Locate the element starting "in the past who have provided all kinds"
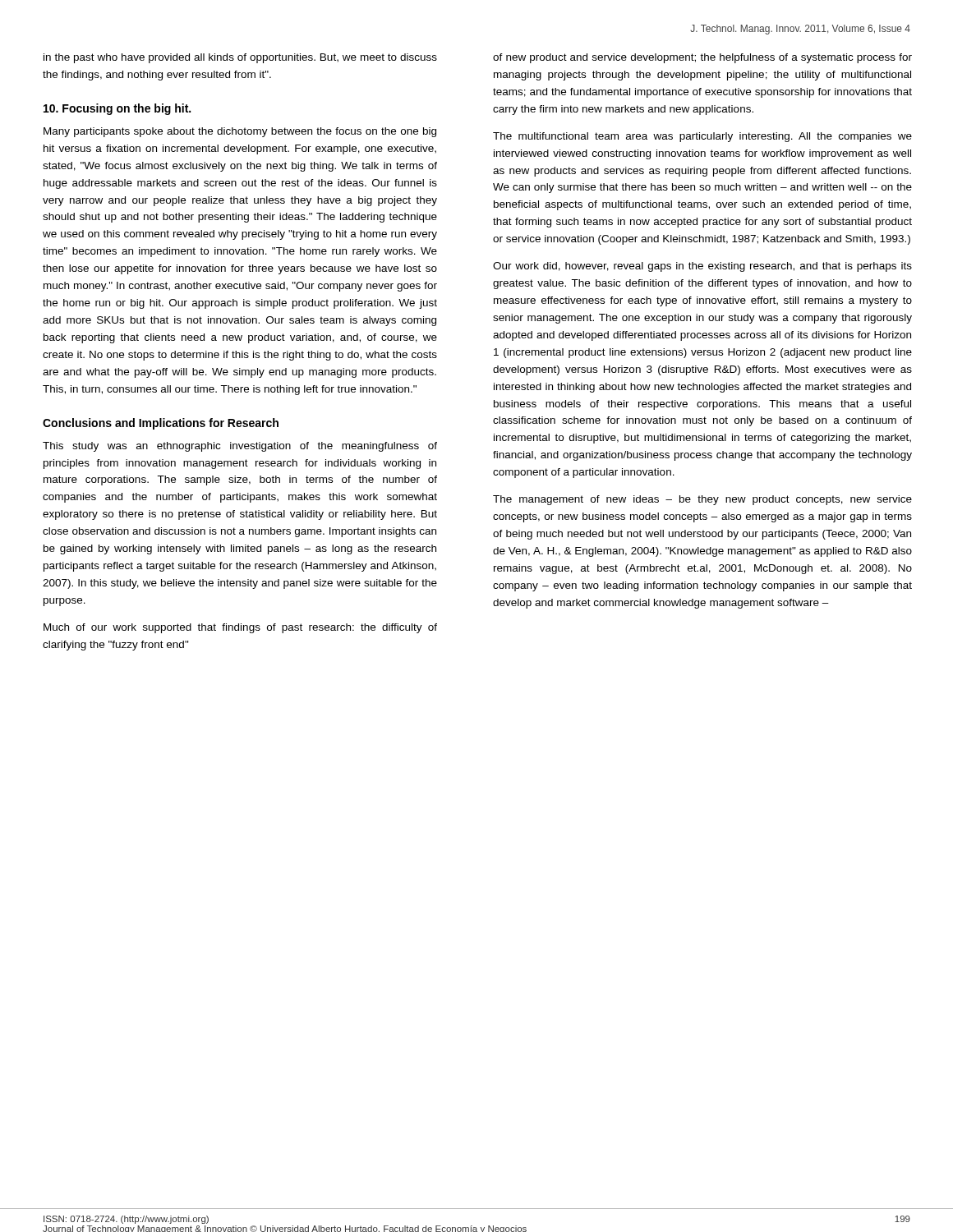Viewport: 953px width, 1232px height. tap(240, 66)
